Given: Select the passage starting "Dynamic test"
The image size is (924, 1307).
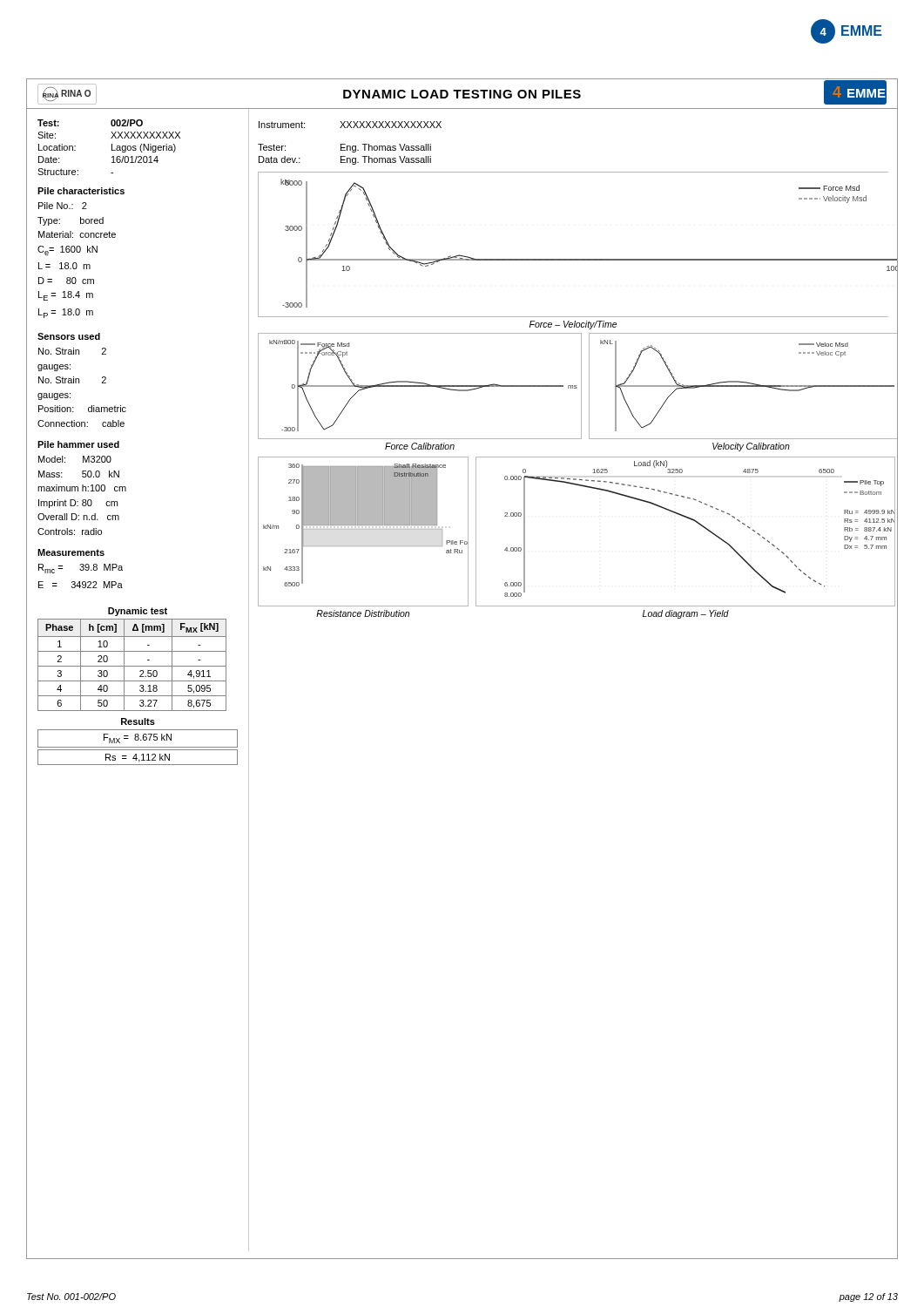Looking at the screenshot, I should tap(138, 611).
